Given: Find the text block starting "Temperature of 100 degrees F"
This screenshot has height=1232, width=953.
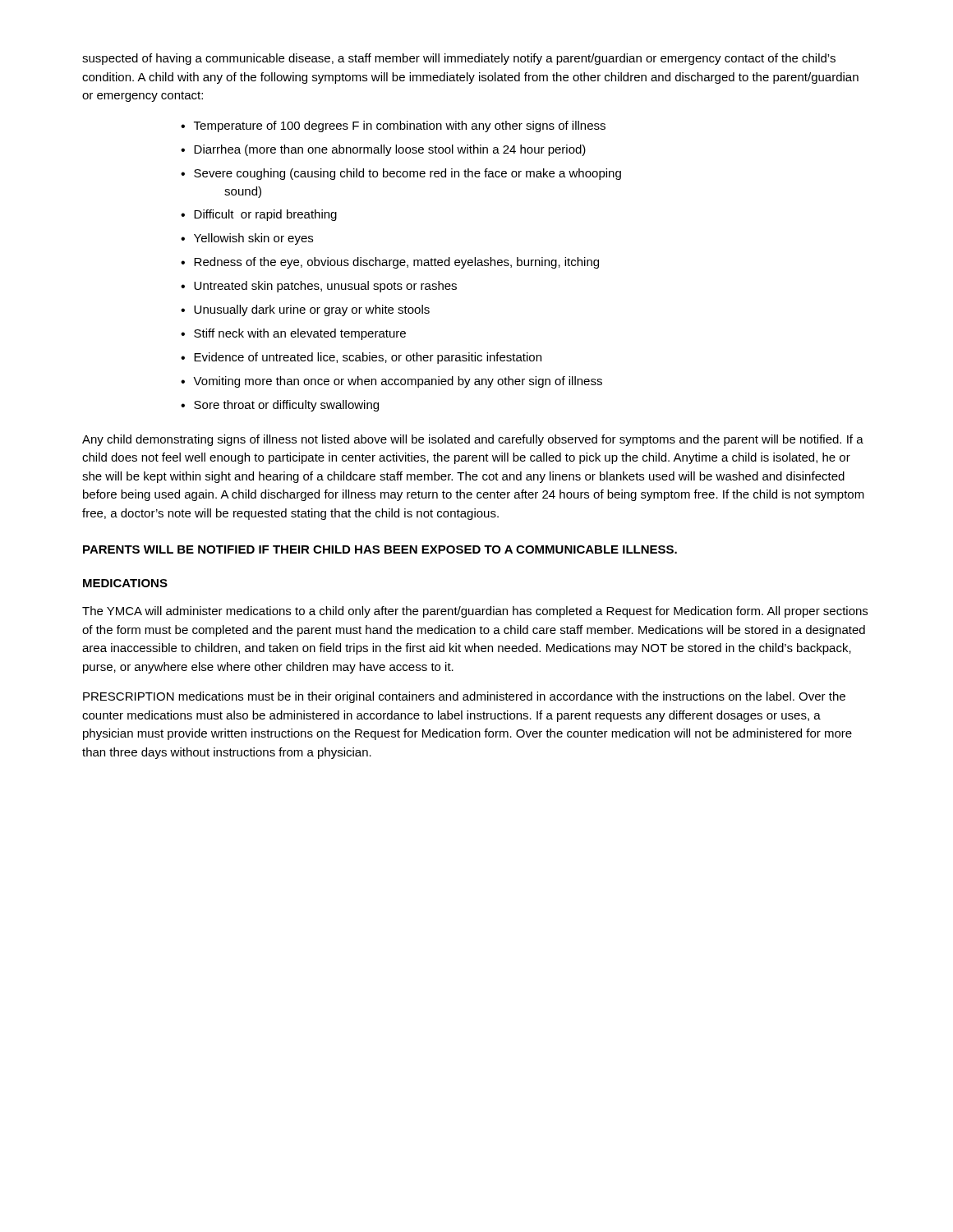Looking at the screenshot, I should coord(400,125).
